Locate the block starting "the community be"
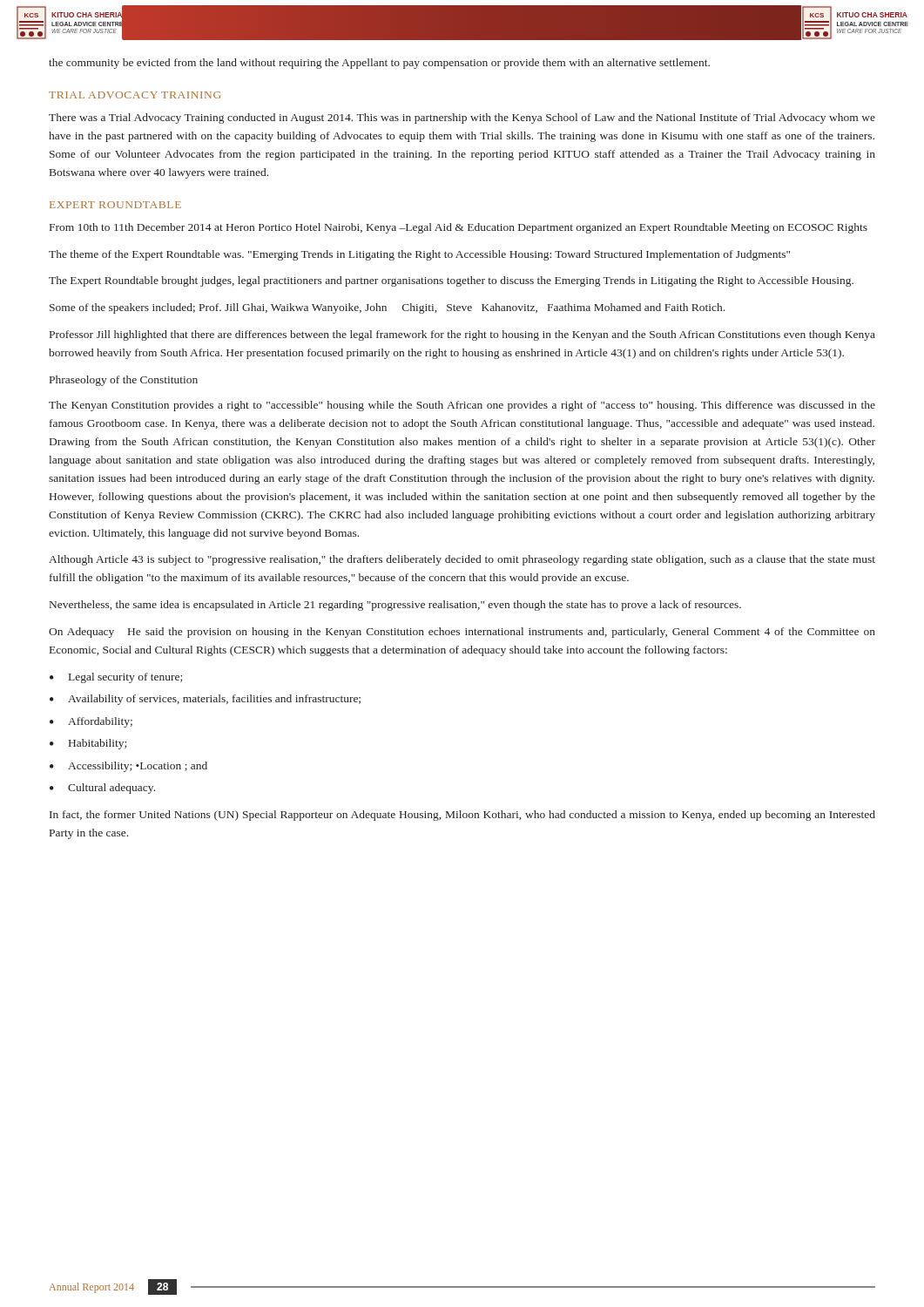924x1307 pixels. tap(380, 62)
